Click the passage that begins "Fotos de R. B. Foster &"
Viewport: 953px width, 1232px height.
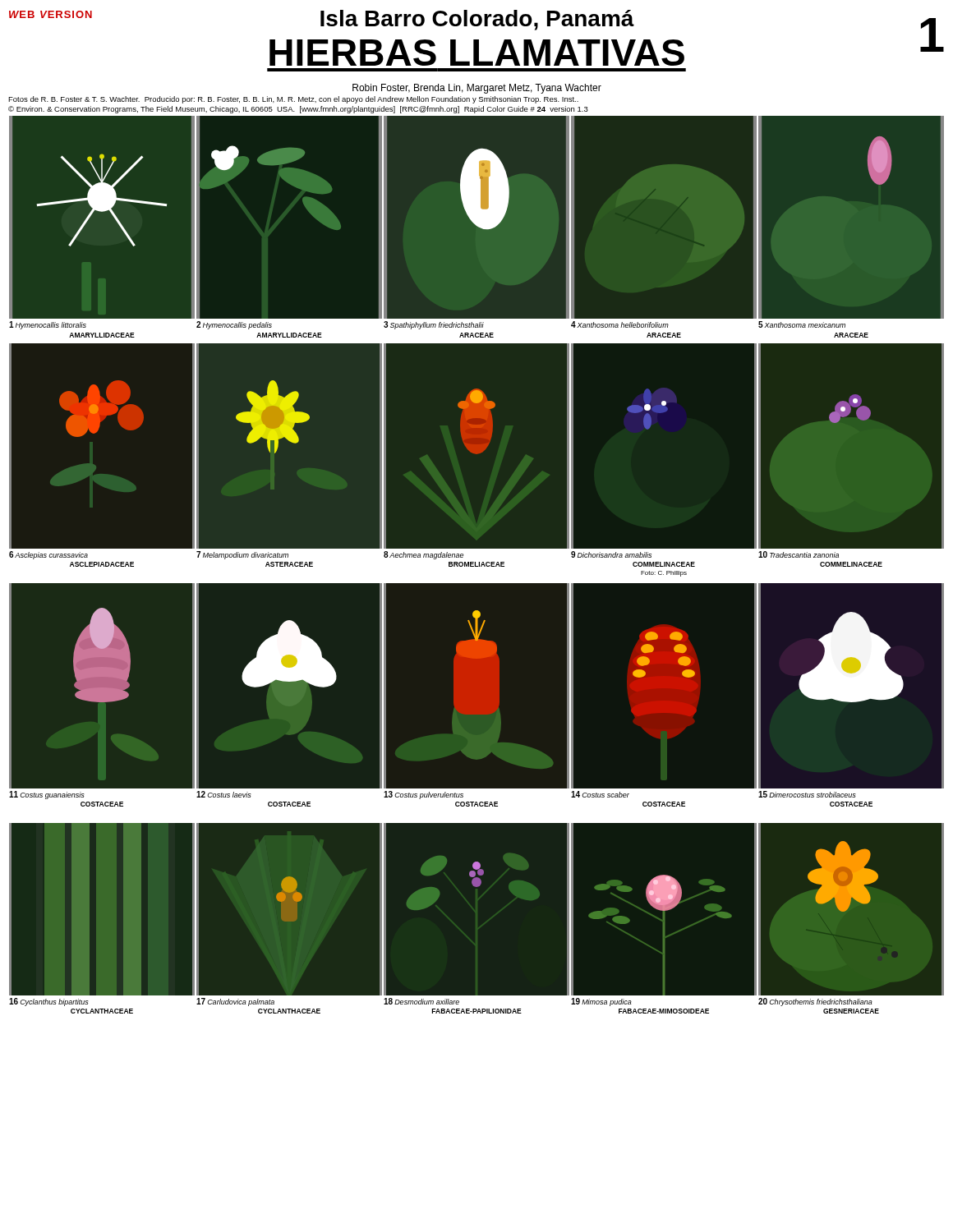[x=298, y=104]
